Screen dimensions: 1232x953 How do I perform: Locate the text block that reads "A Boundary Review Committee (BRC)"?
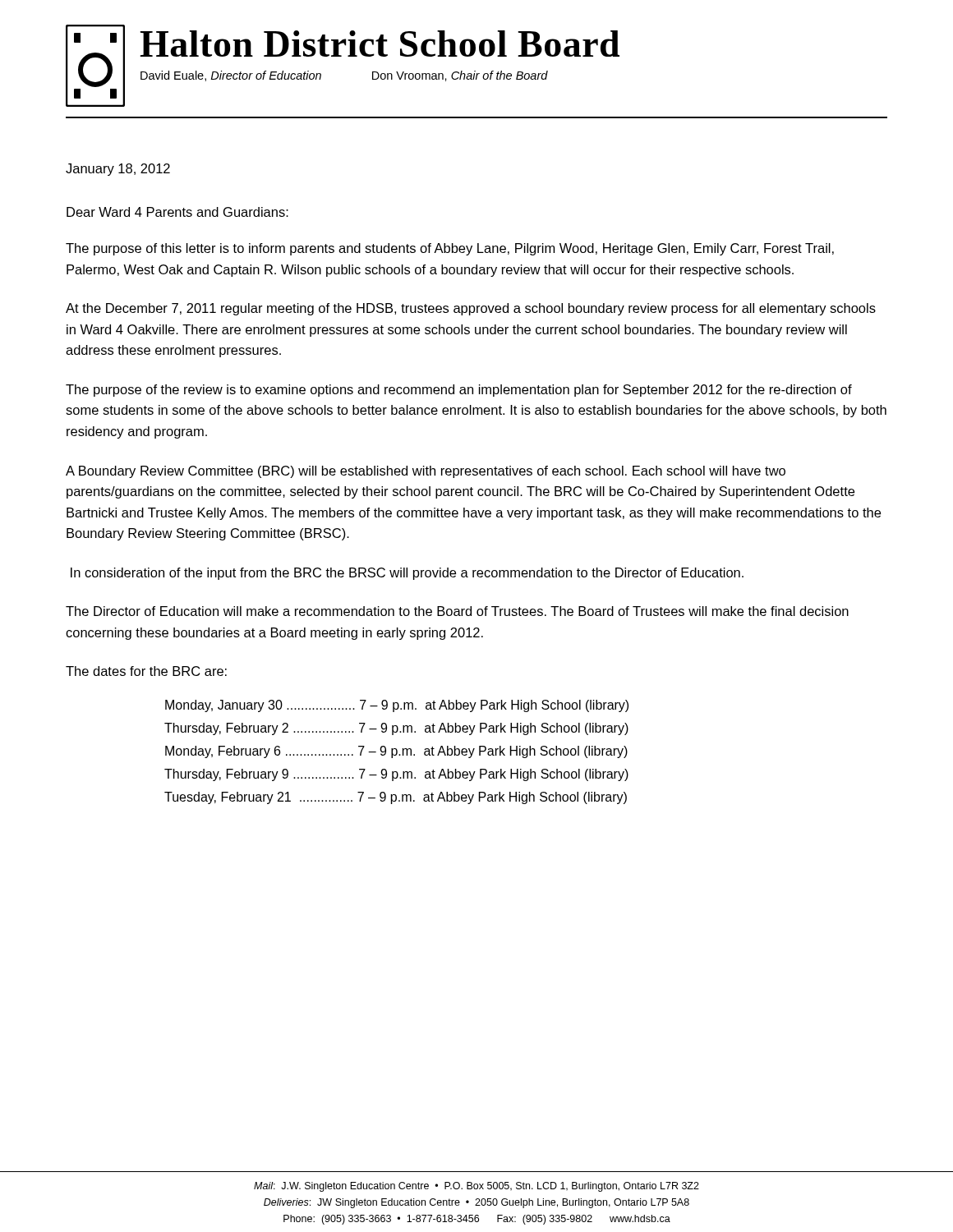click(x=474, y=502)
